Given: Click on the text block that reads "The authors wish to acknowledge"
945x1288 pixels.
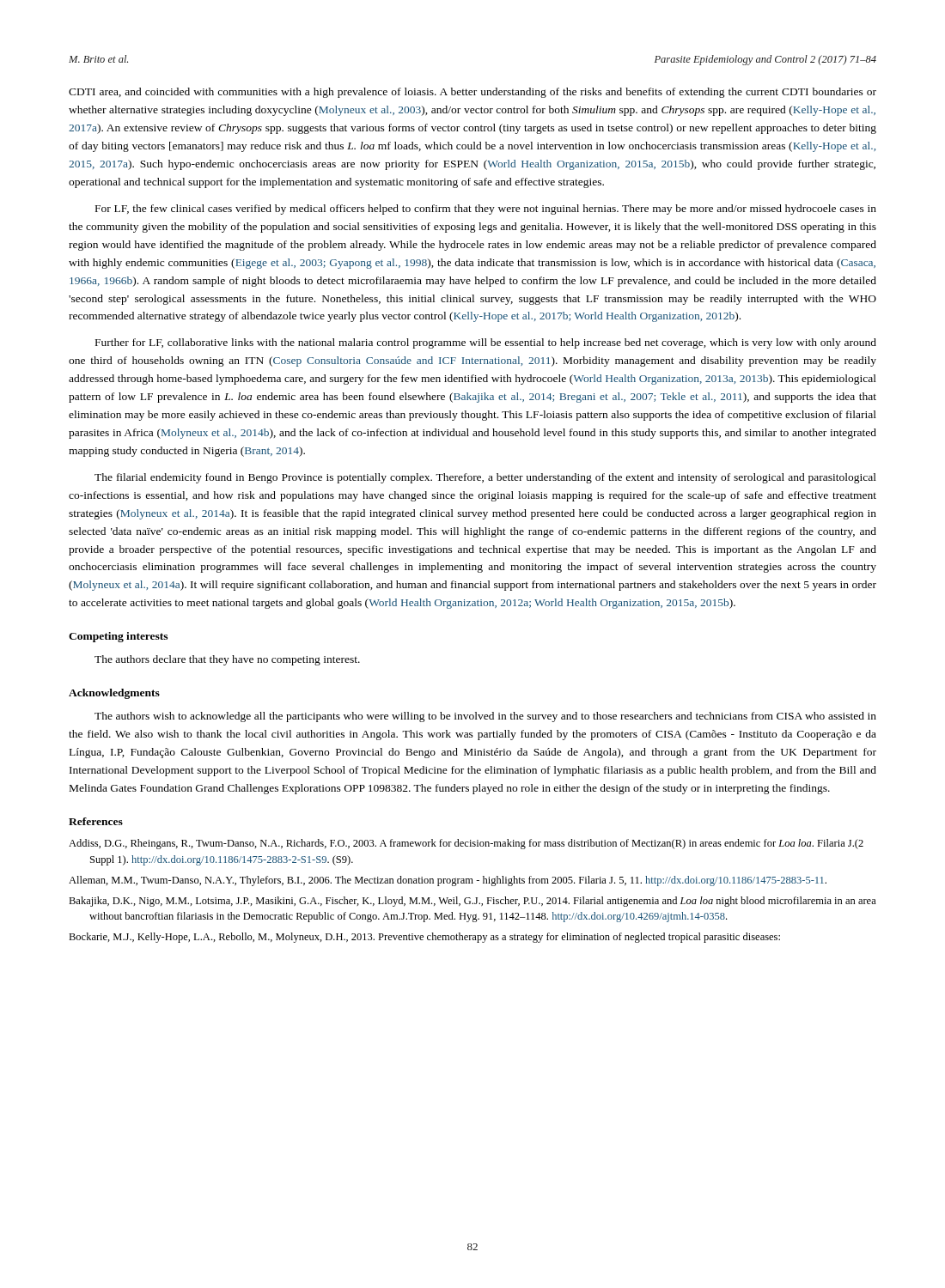Looking at the screenshot, I should [472, 752].
